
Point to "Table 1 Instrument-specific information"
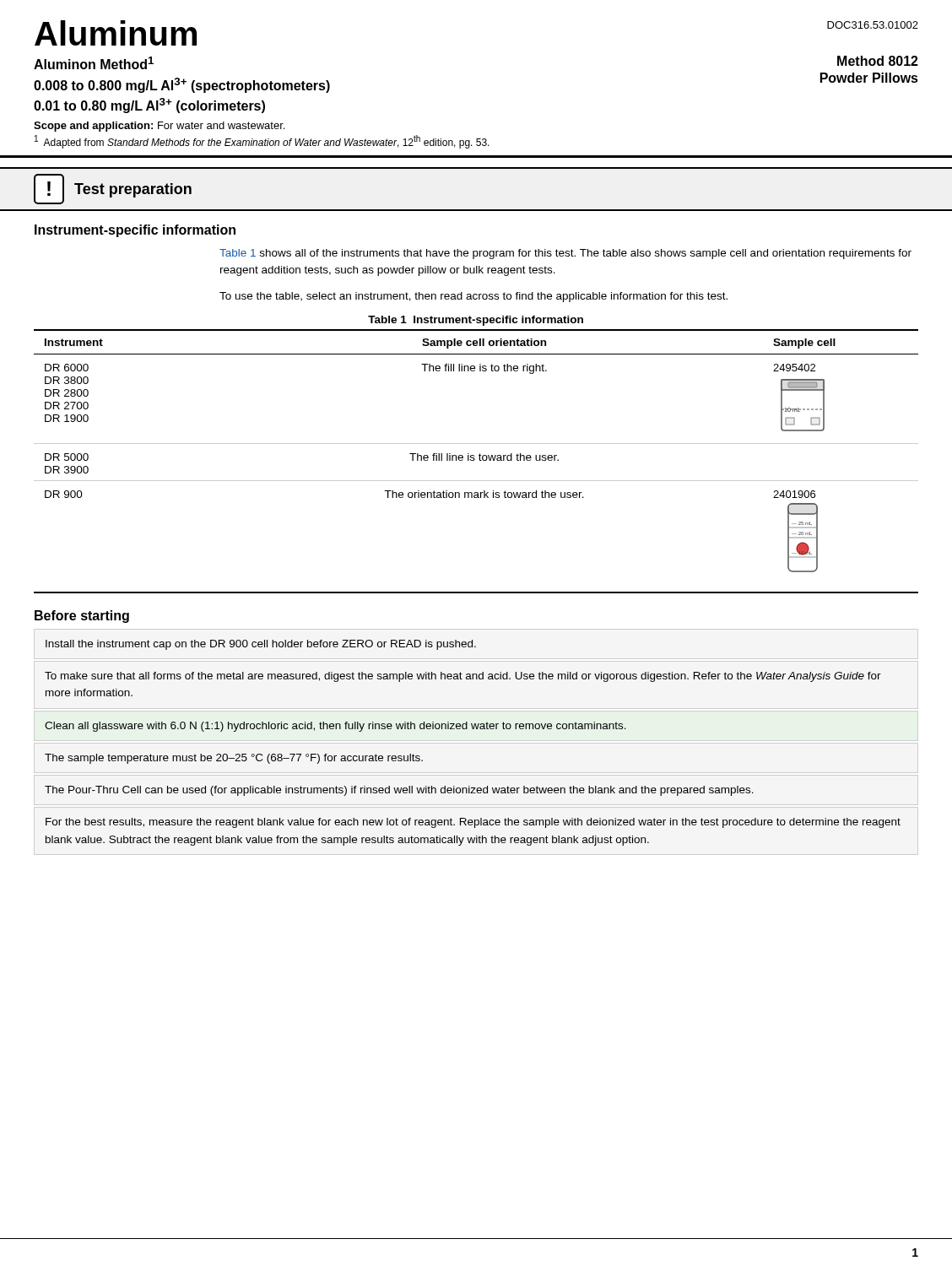point(476,319)
